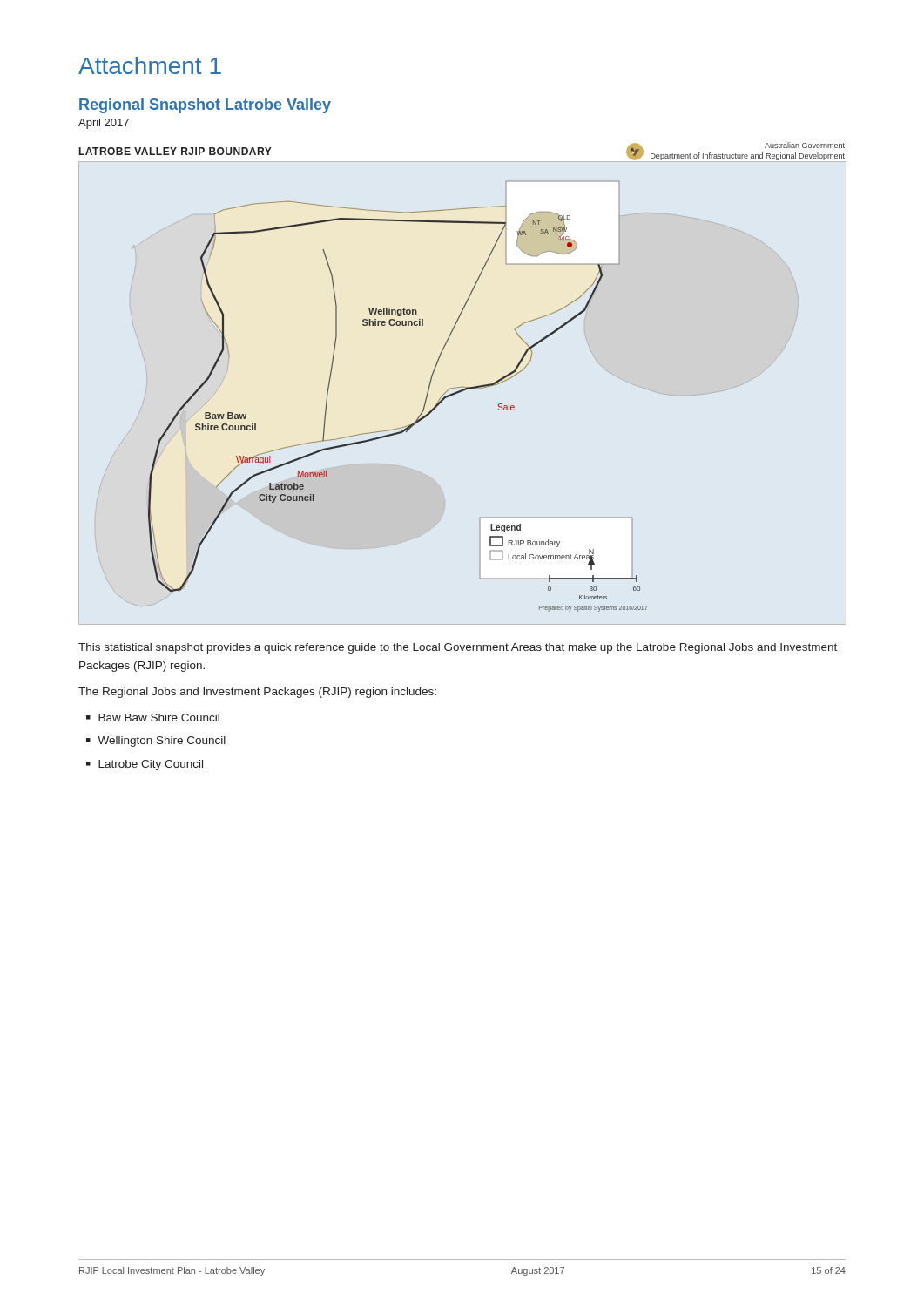Point to the block beginning "▪ Latrobe City"

tap(145, 765)
